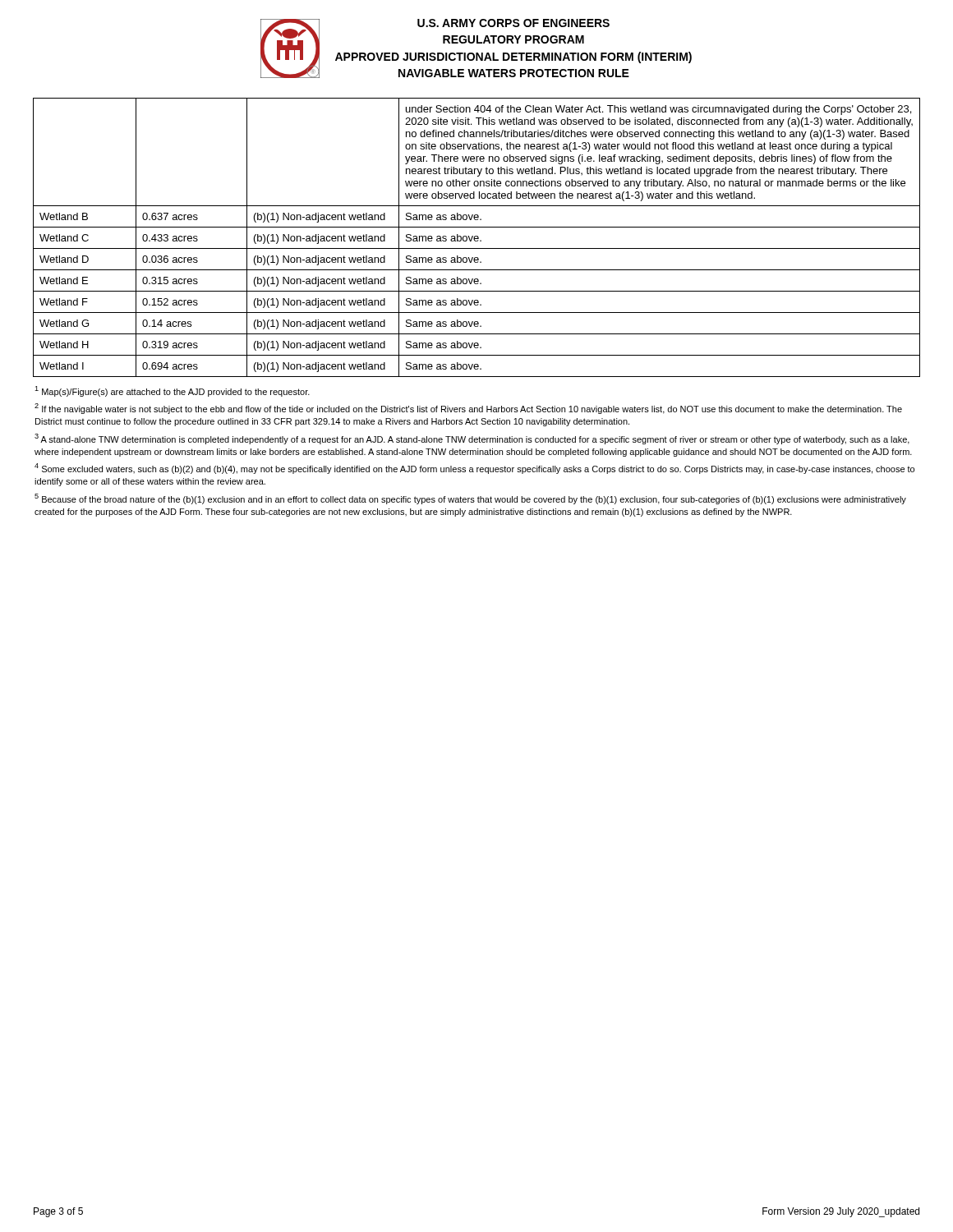
Task: Locate the text block starting "3 A stand-alone TNW determination is completed"
Action: tap(473, 444)
